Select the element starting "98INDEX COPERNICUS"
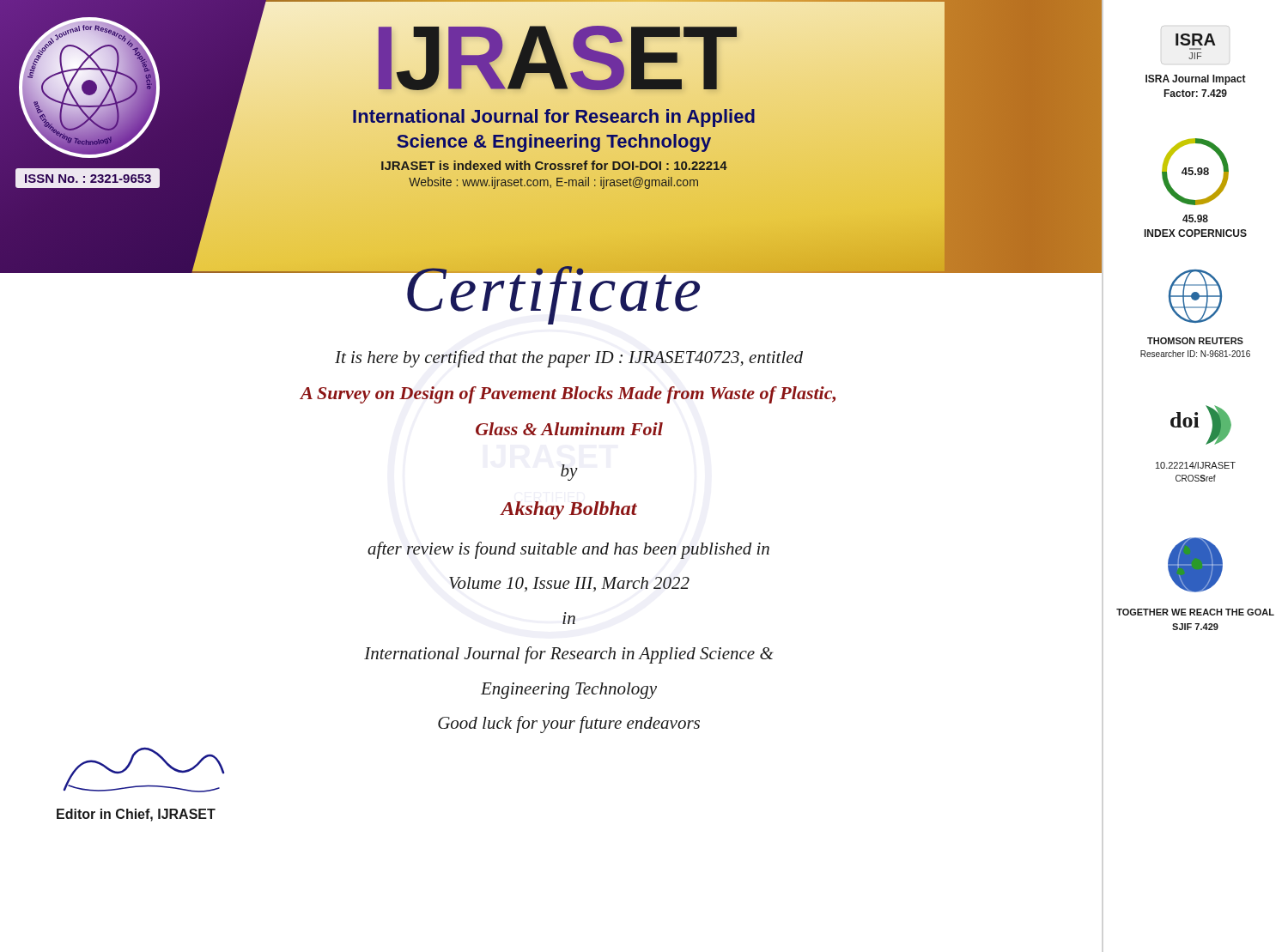This screenshot has width=1288, height=952. pyautogui.click(x=1195, y=226)
